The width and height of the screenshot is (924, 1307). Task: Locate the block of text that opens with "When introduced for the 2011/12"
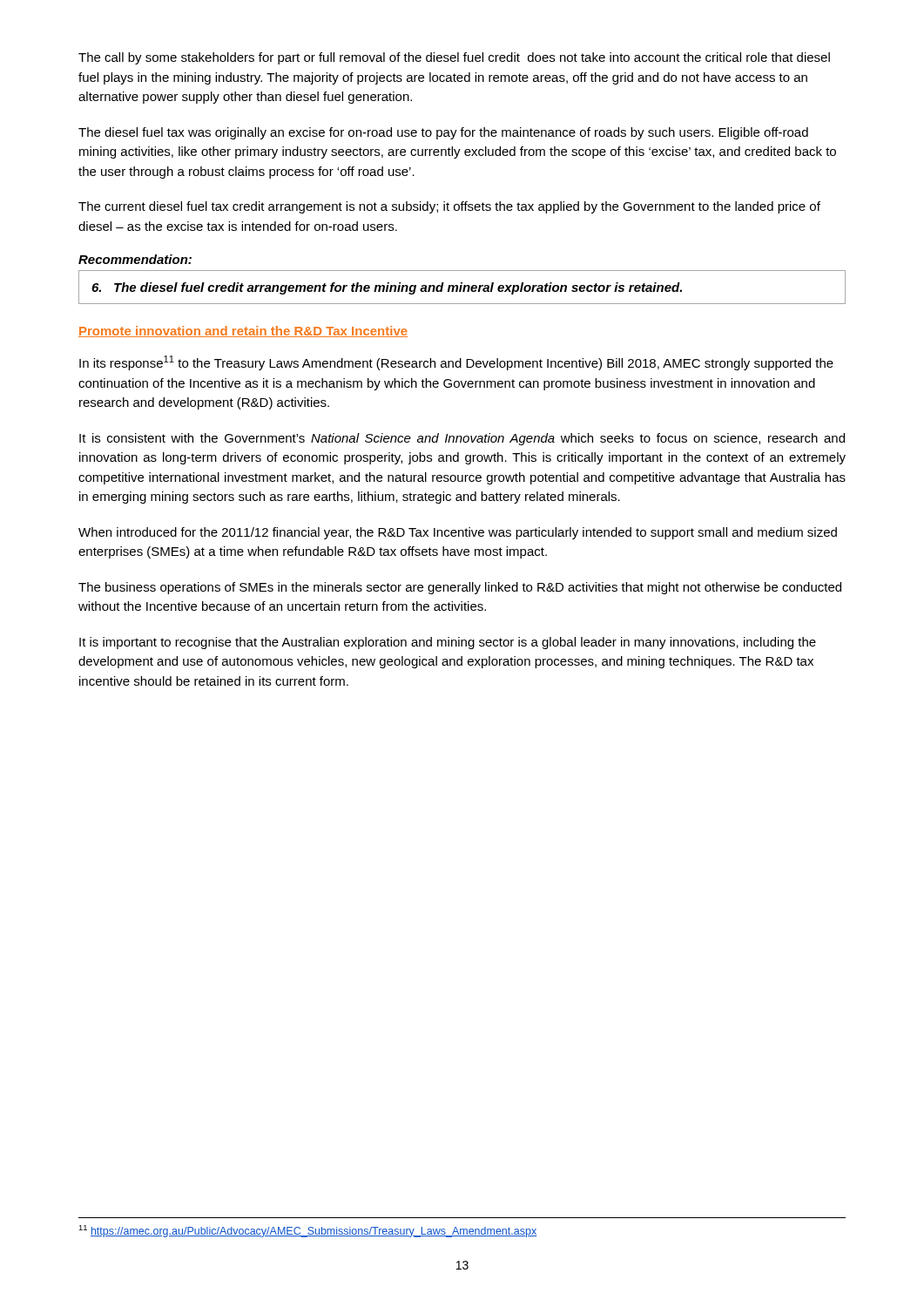[458, 541]
